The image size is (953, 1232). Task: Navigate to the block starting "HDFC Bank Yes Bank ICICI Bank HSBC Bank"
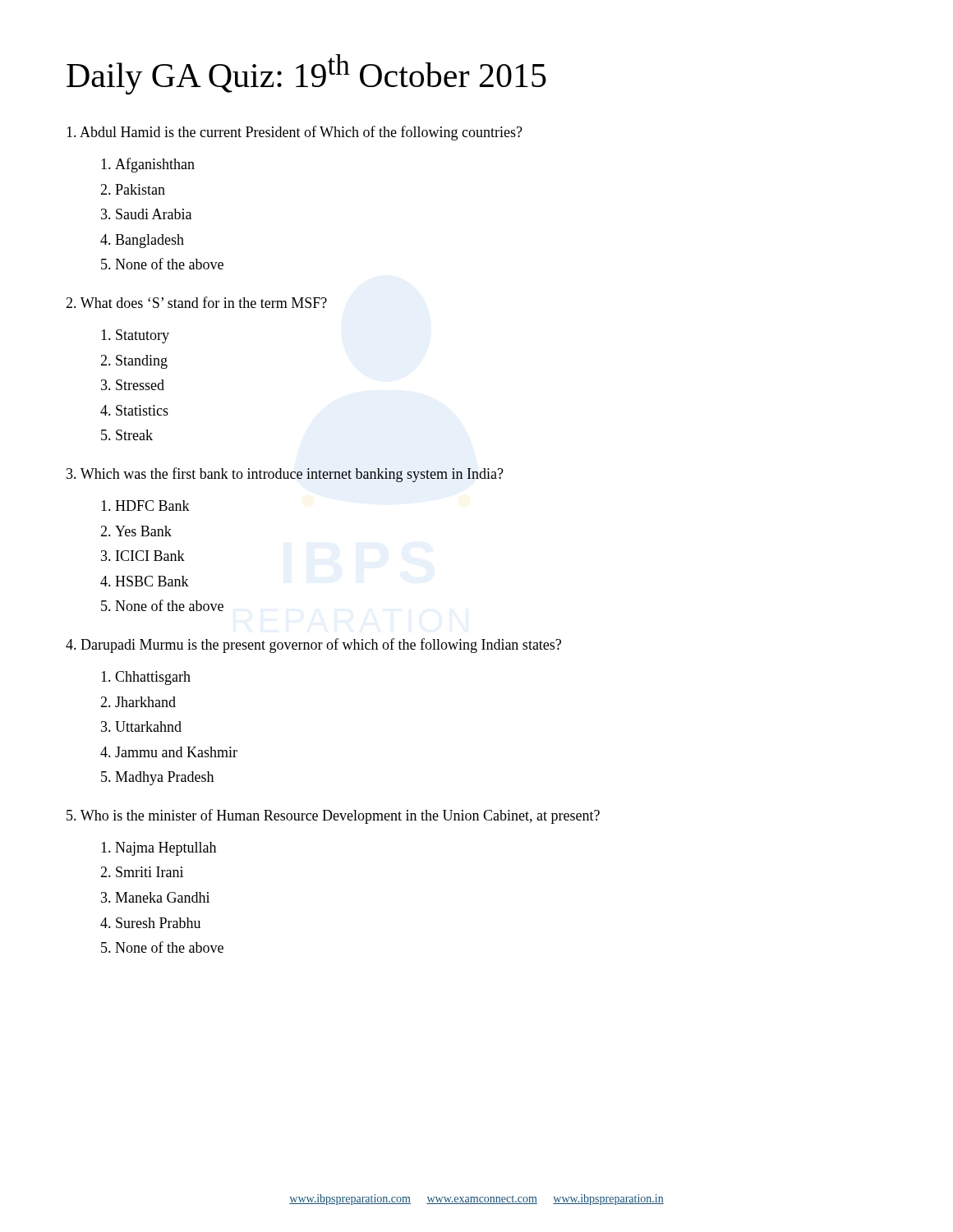(145, 506)
